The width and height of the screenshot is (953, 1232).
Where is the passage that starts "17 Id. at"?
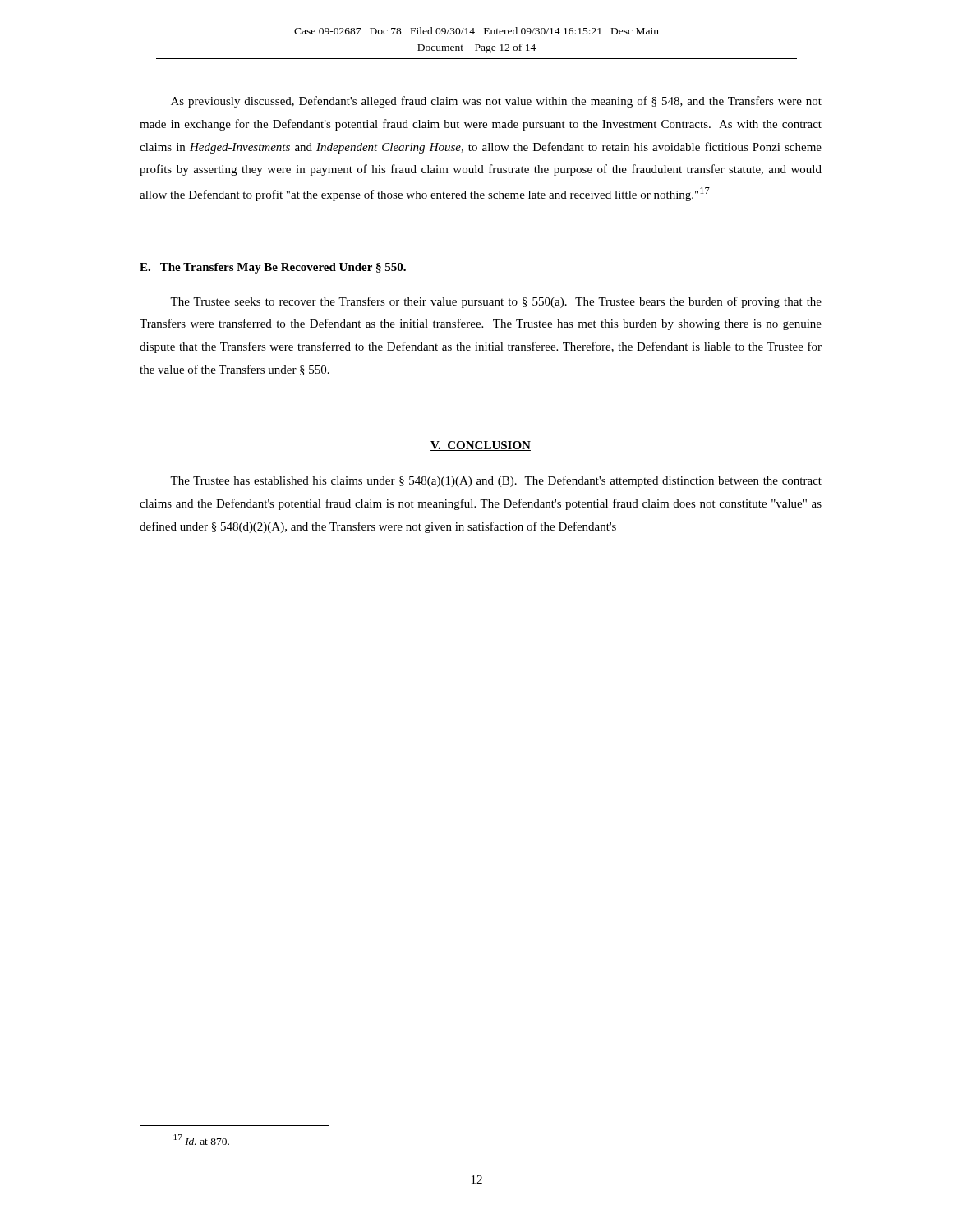pos(185,1139)
